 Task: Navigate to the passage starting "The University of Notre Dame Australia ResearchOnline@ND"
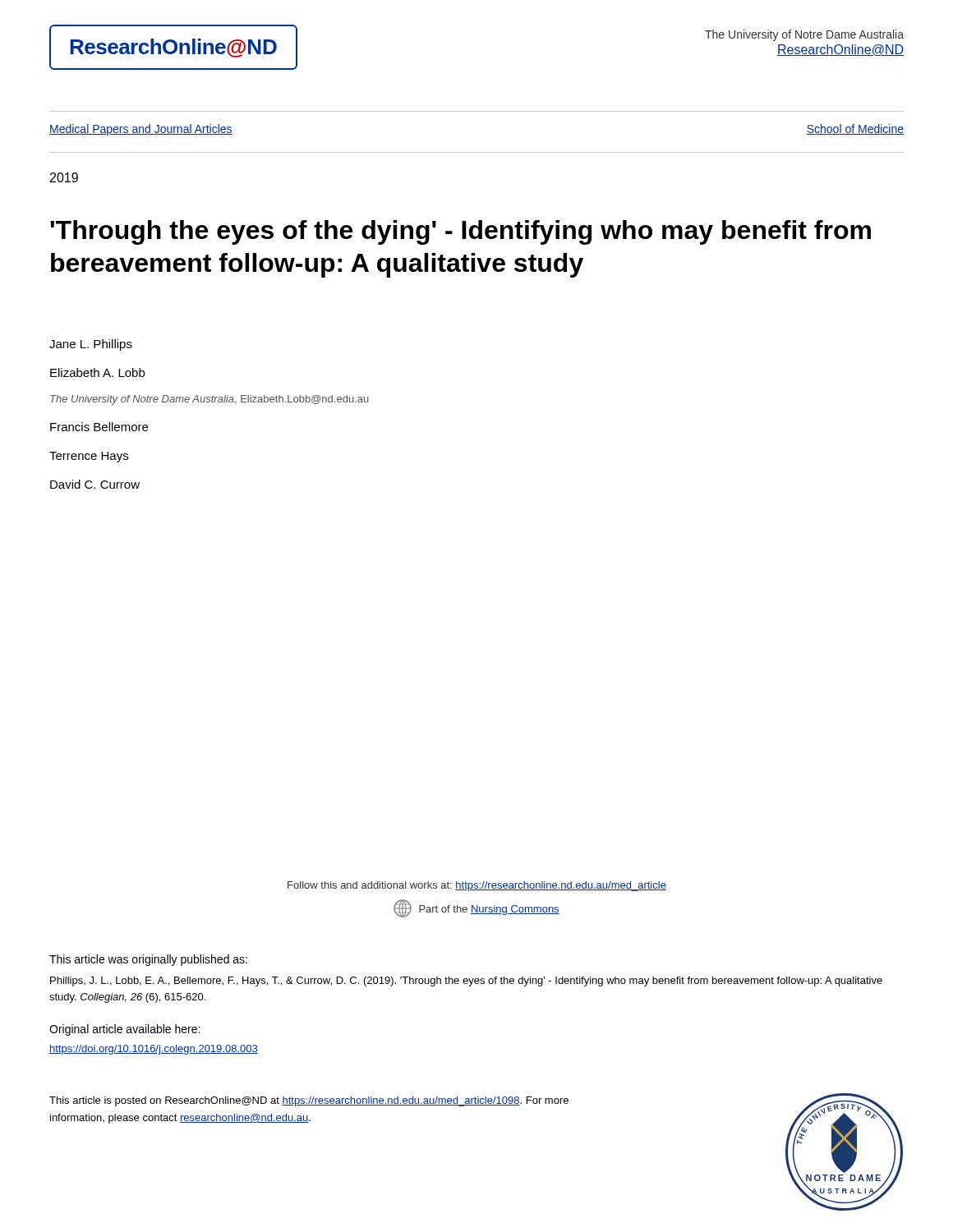(297, 43)
